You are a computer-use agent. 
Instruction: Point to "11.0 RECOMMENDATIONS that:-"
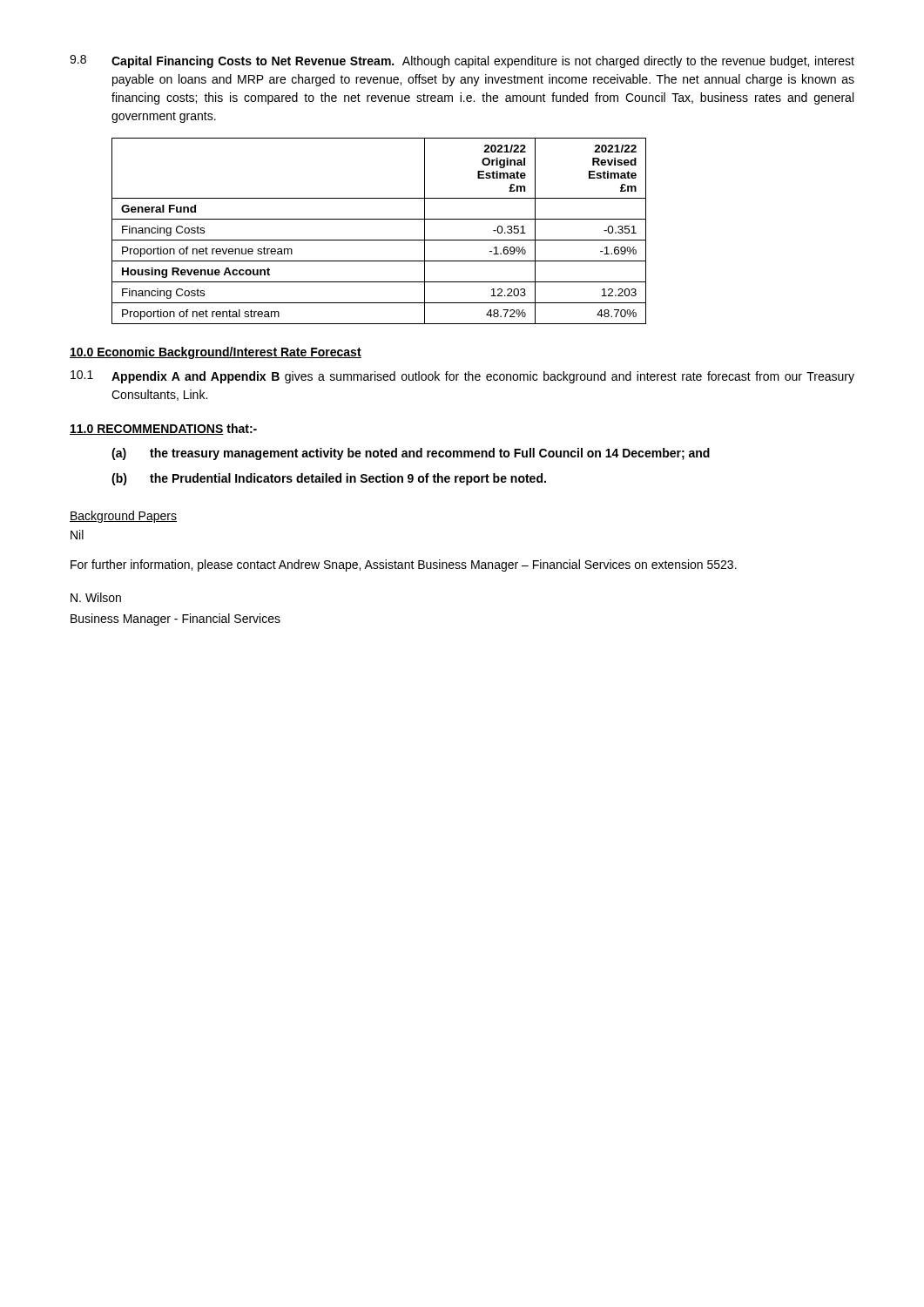tap(163, 429)
